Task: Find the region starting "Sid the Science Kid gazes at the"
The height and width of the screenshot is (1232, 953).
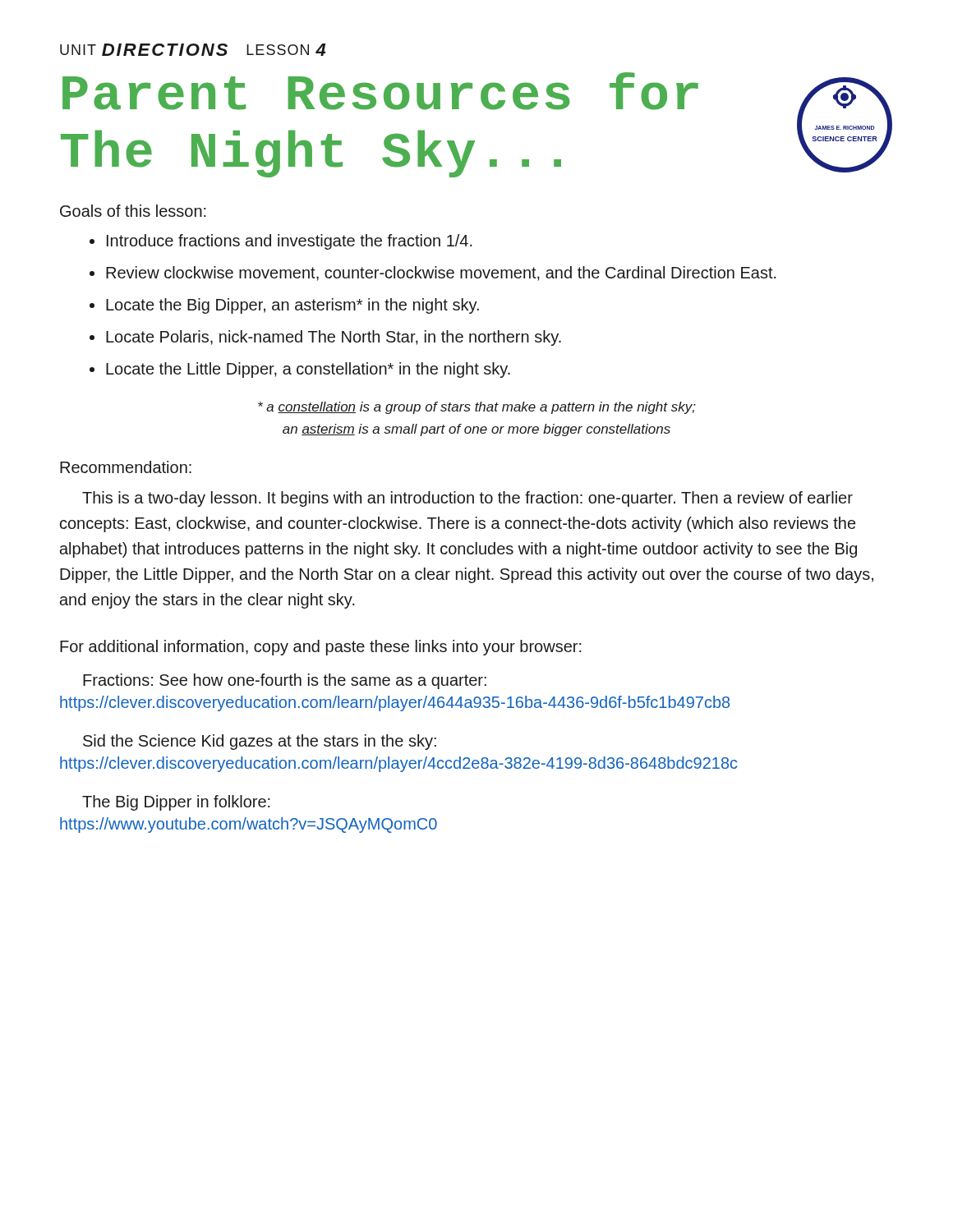Action: (260, 741)
